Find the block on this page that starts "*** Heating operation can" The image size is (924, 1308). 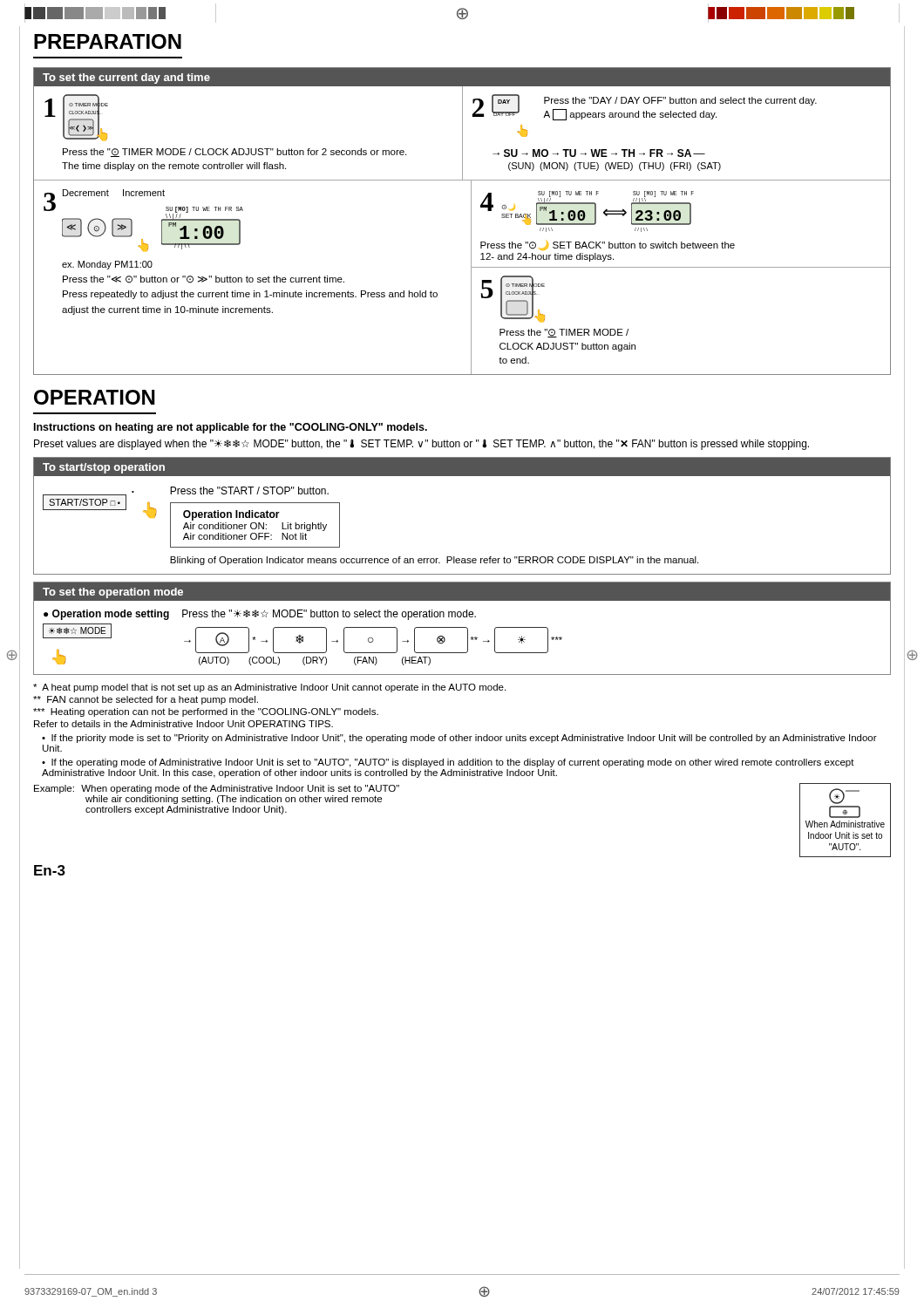pos(206,712)
